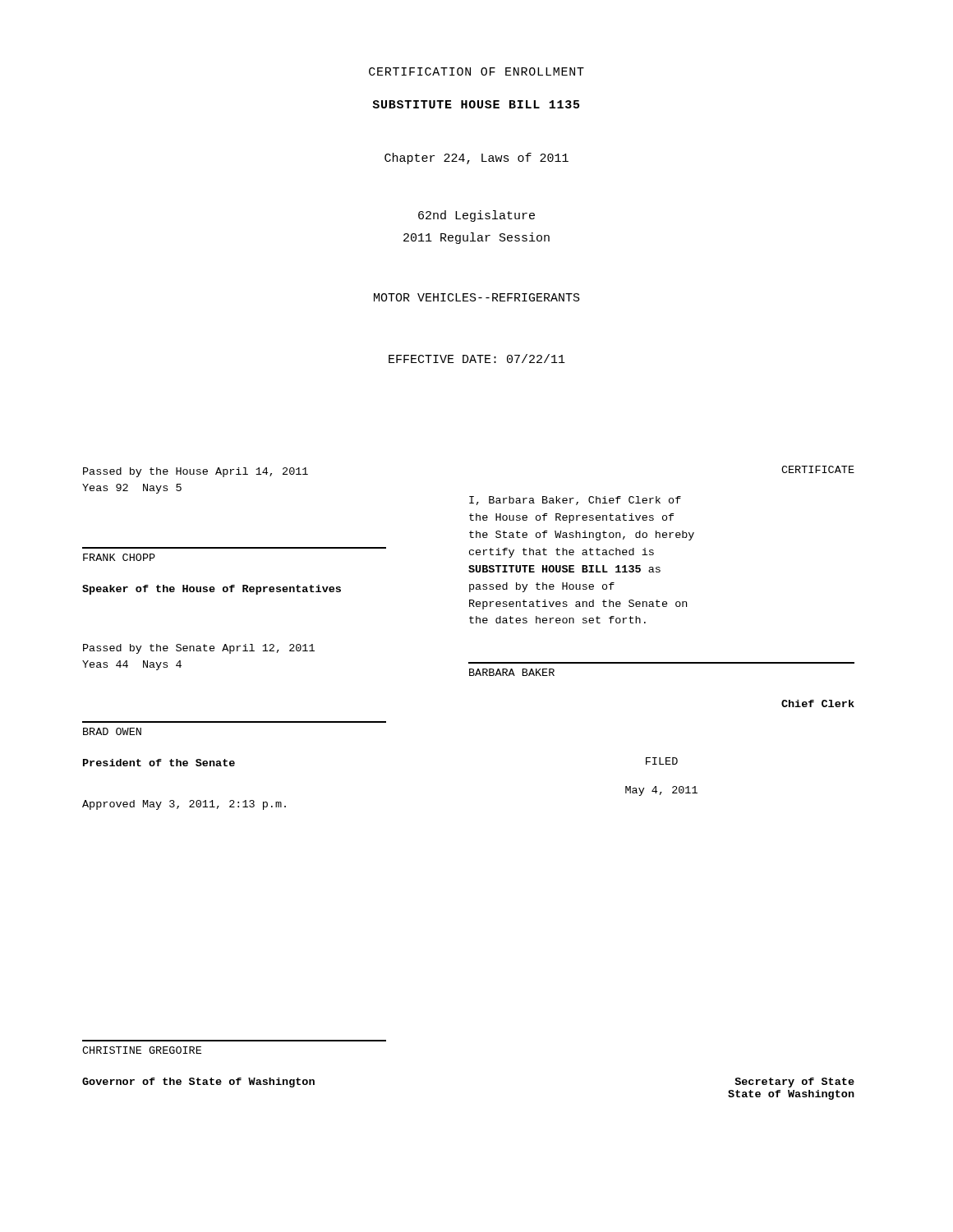This screenshot has height=1232, width=953.
Task: Click on the element starting "BRAD OWEN"
Action: [234, 730]
